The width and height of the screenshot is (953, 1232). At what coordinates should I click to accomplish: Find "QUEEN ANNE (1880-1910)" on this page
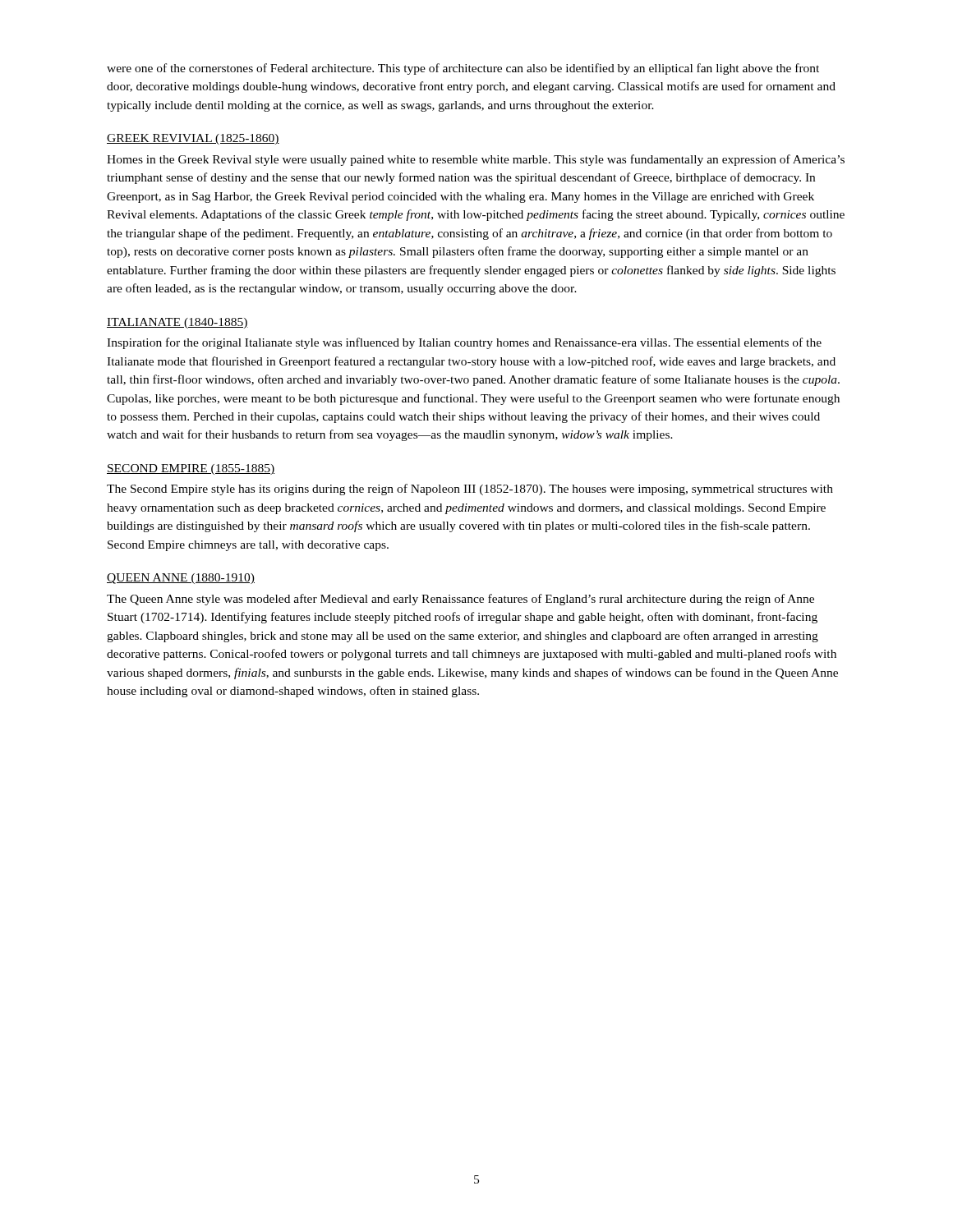click(x=181, y=577)
